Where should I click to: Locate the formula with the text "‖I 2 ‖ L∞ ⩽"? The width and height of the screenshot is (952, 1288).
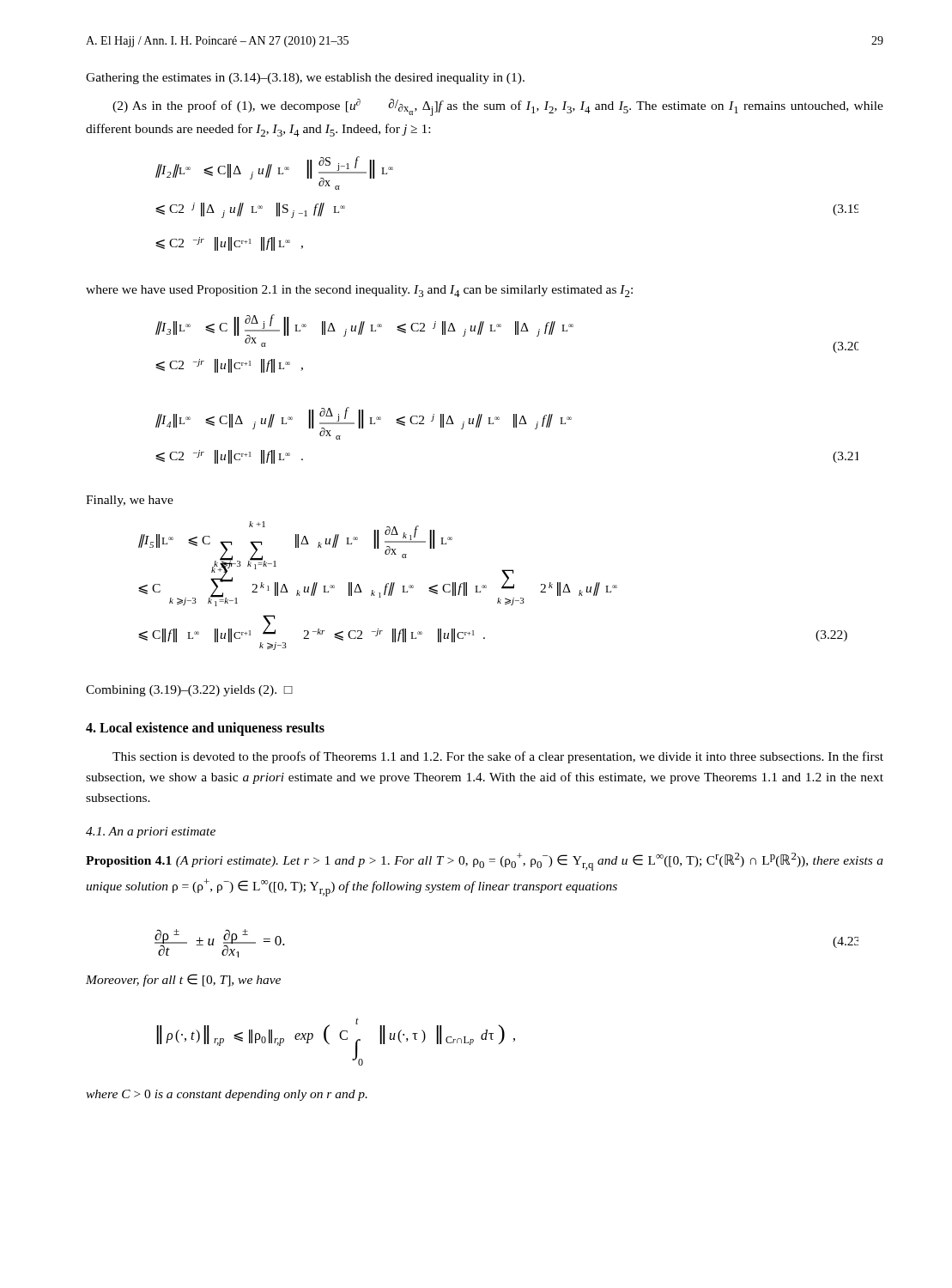[x=274, y=173]
